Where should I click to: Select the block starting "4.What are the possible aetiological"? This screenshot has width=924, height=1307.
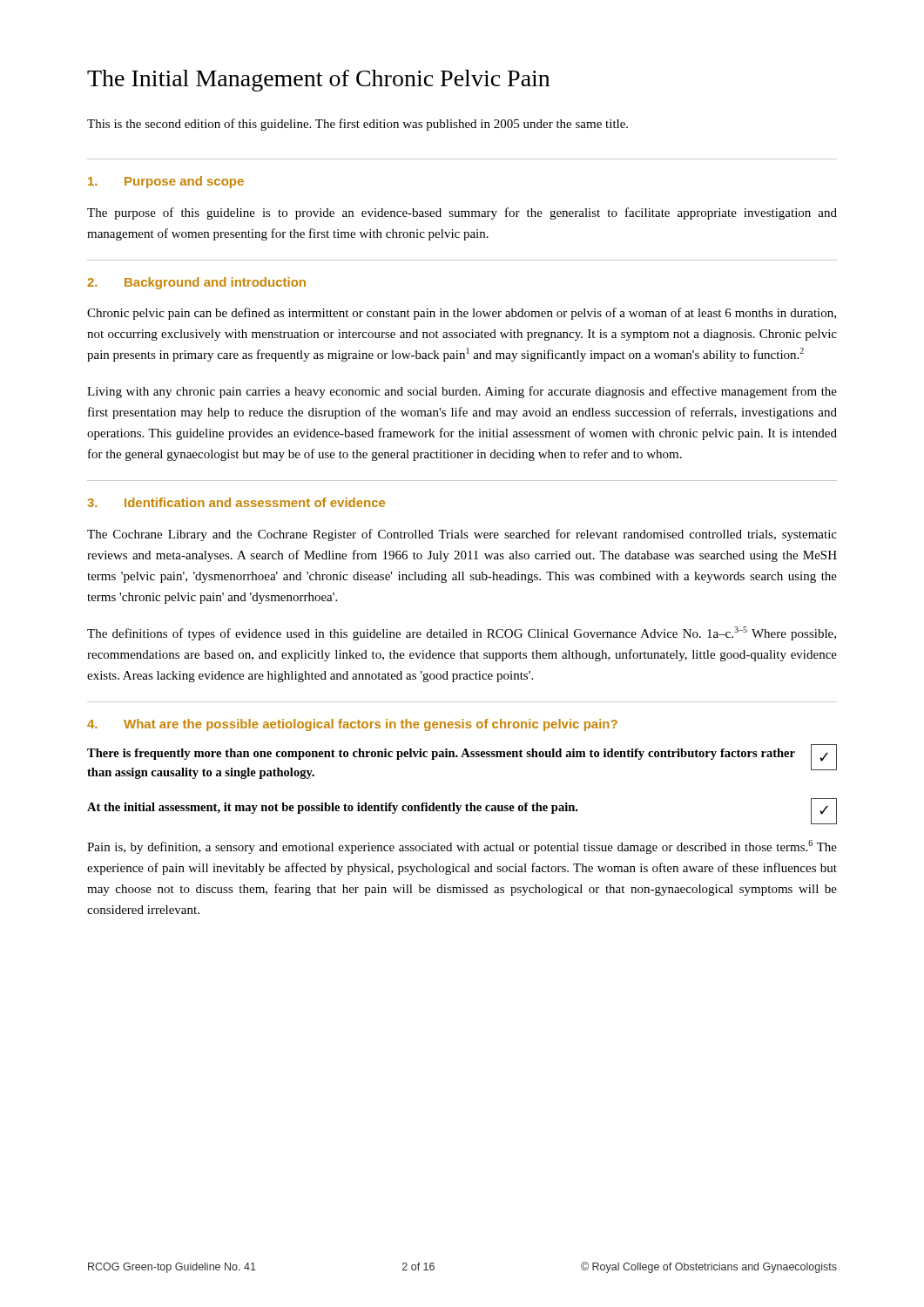click(x=462, y=724)
